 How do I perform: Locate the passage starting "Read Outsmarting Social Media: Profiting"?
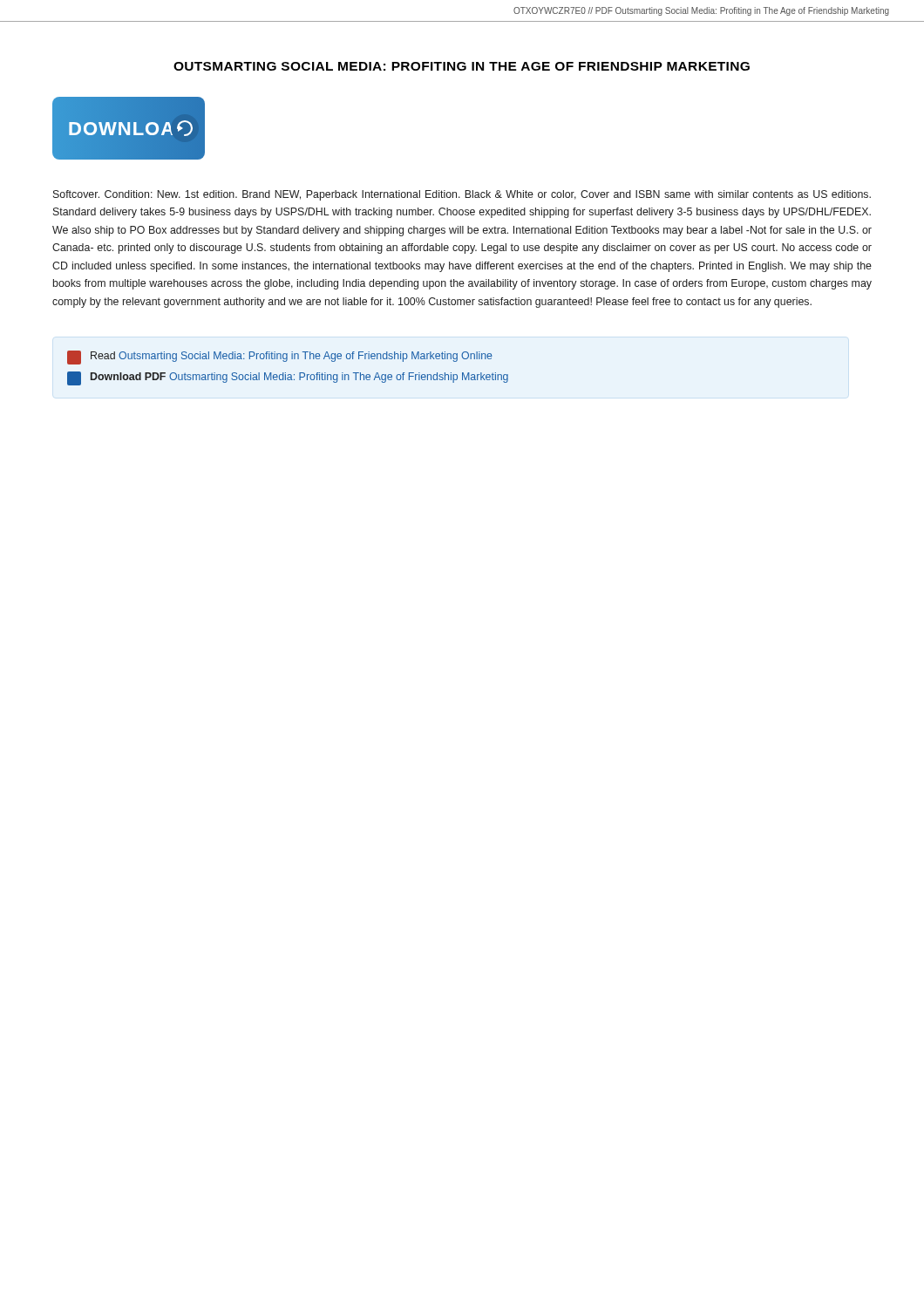click(x=280, y=357)
